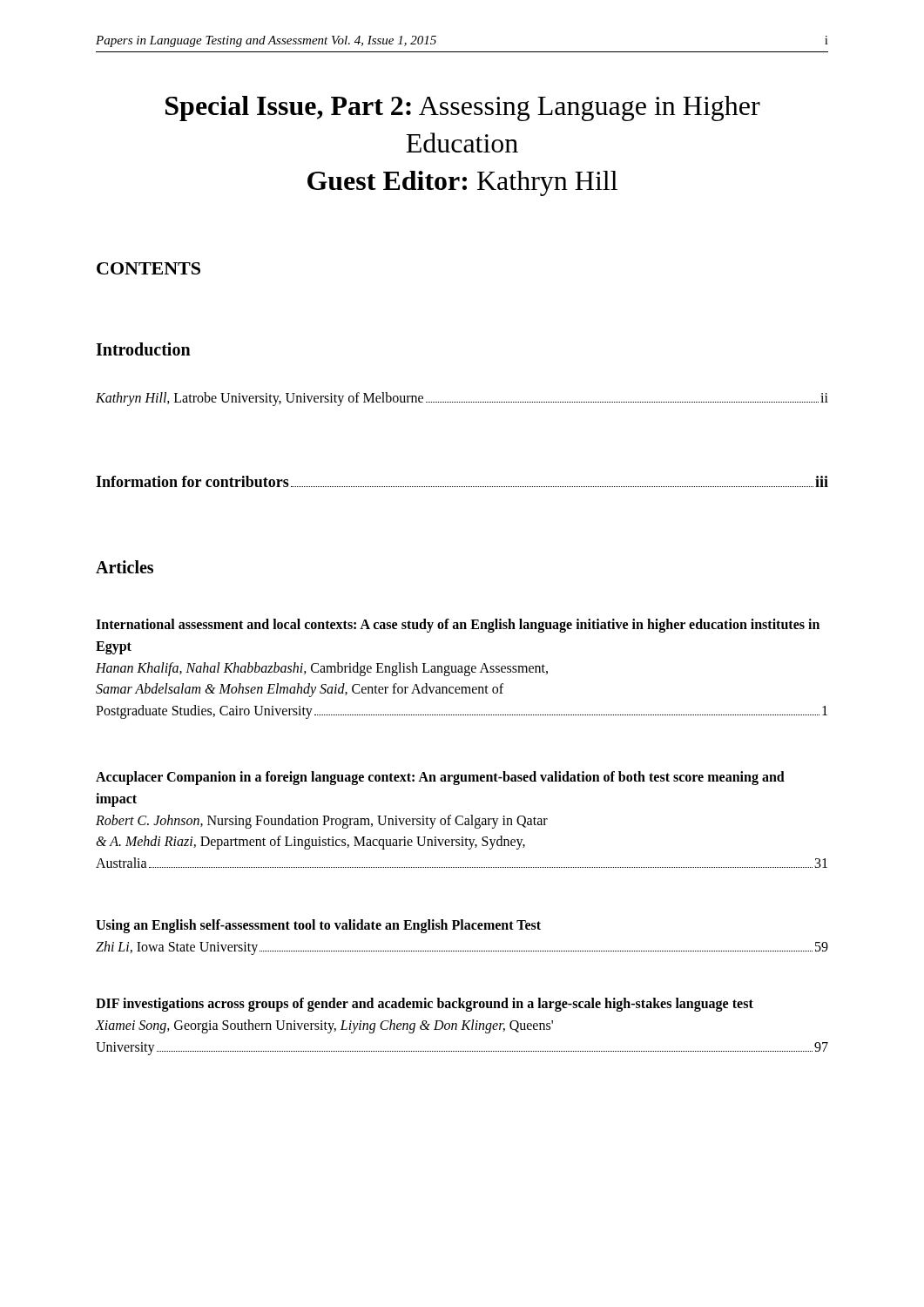Locate the block of text that opens with "Using an English"
The width and height of the screenshot is (924, 1307).
tap(462, 938)
